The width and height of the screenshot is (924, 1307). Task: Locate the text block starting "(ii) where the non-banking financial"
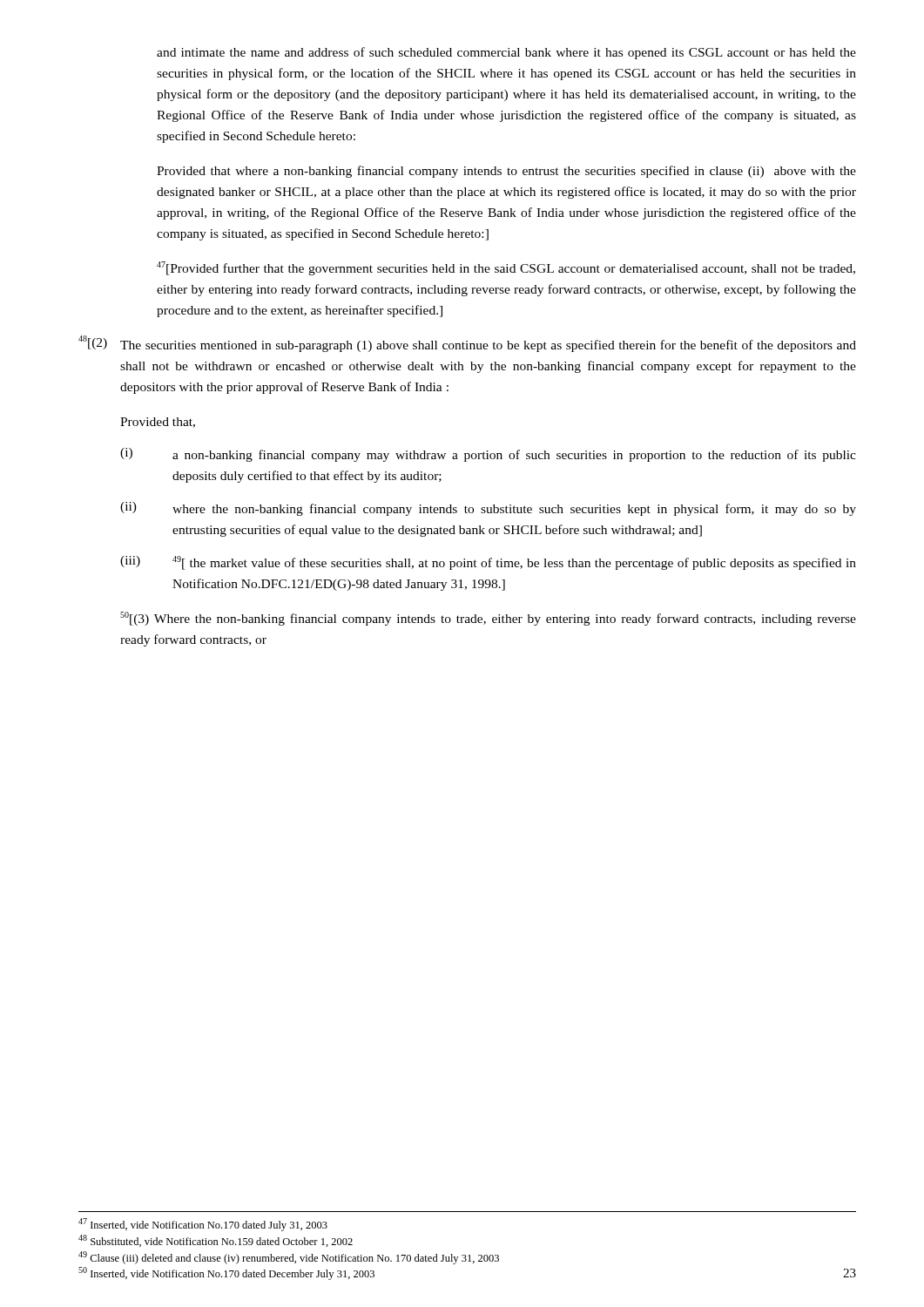(488, 520)
